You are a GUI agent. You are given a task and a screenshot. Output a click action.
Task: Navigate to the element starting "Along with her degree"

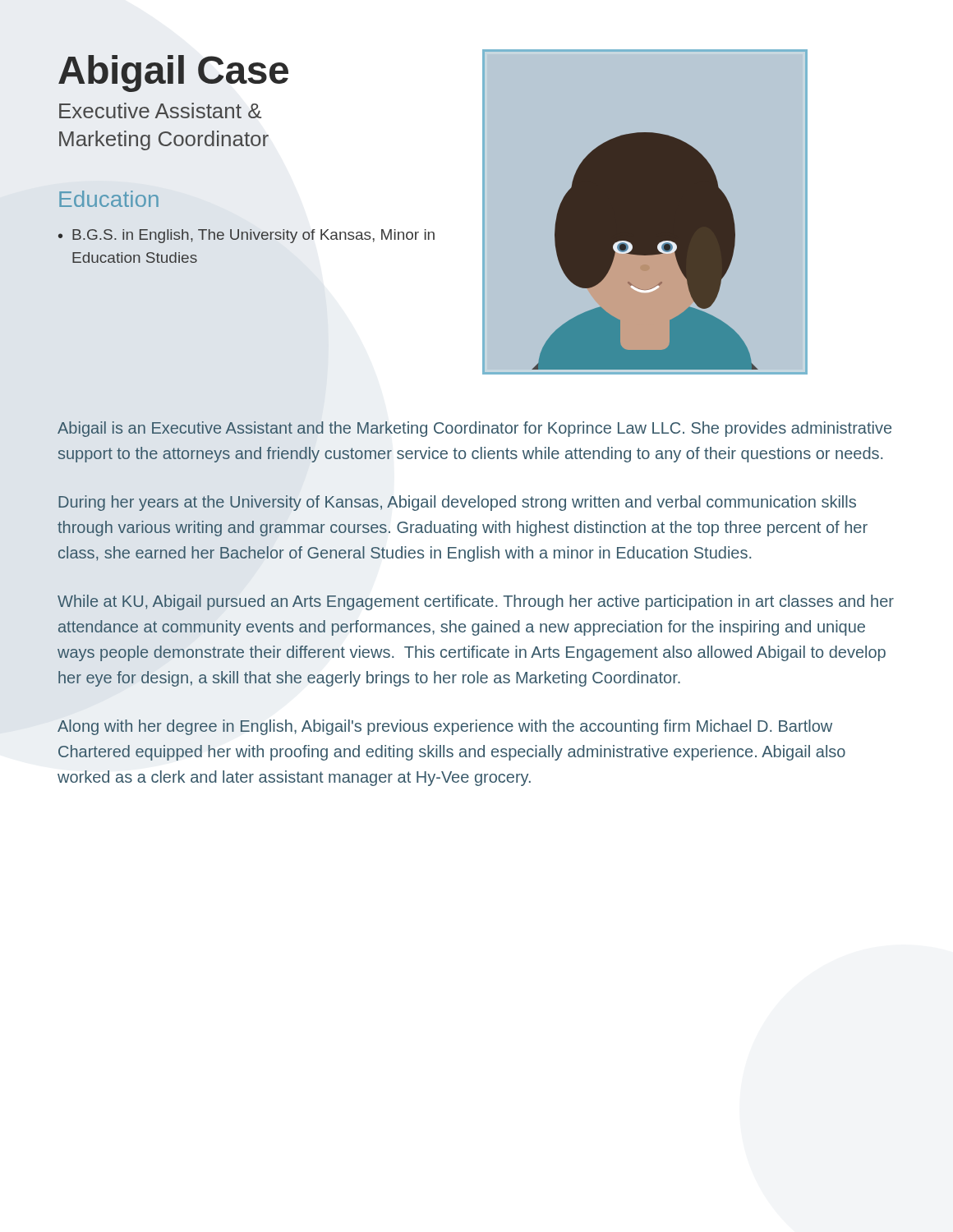click(452, 752)
